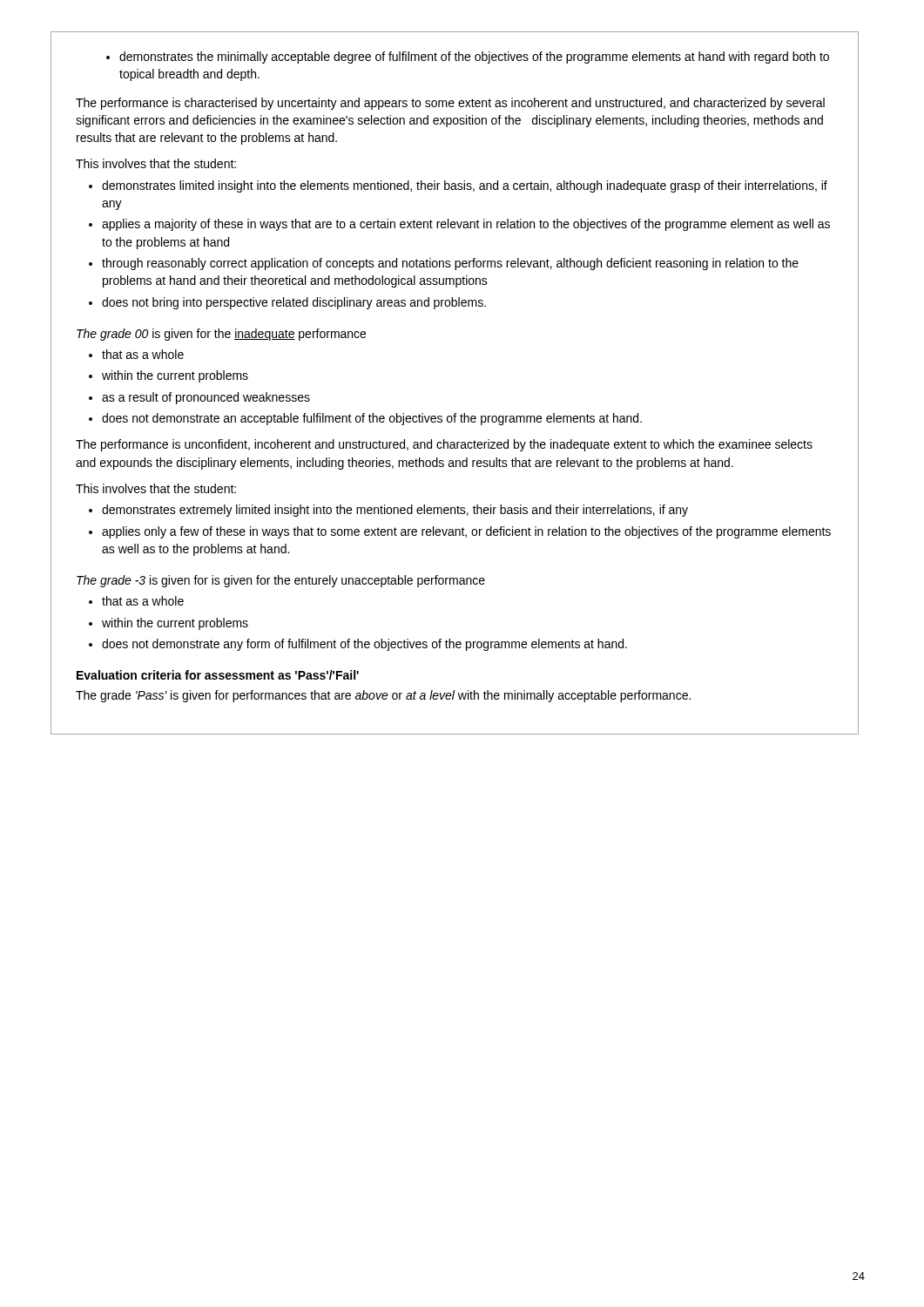Select the list item that reads "does not demonstrate any form"

point(365,644)
